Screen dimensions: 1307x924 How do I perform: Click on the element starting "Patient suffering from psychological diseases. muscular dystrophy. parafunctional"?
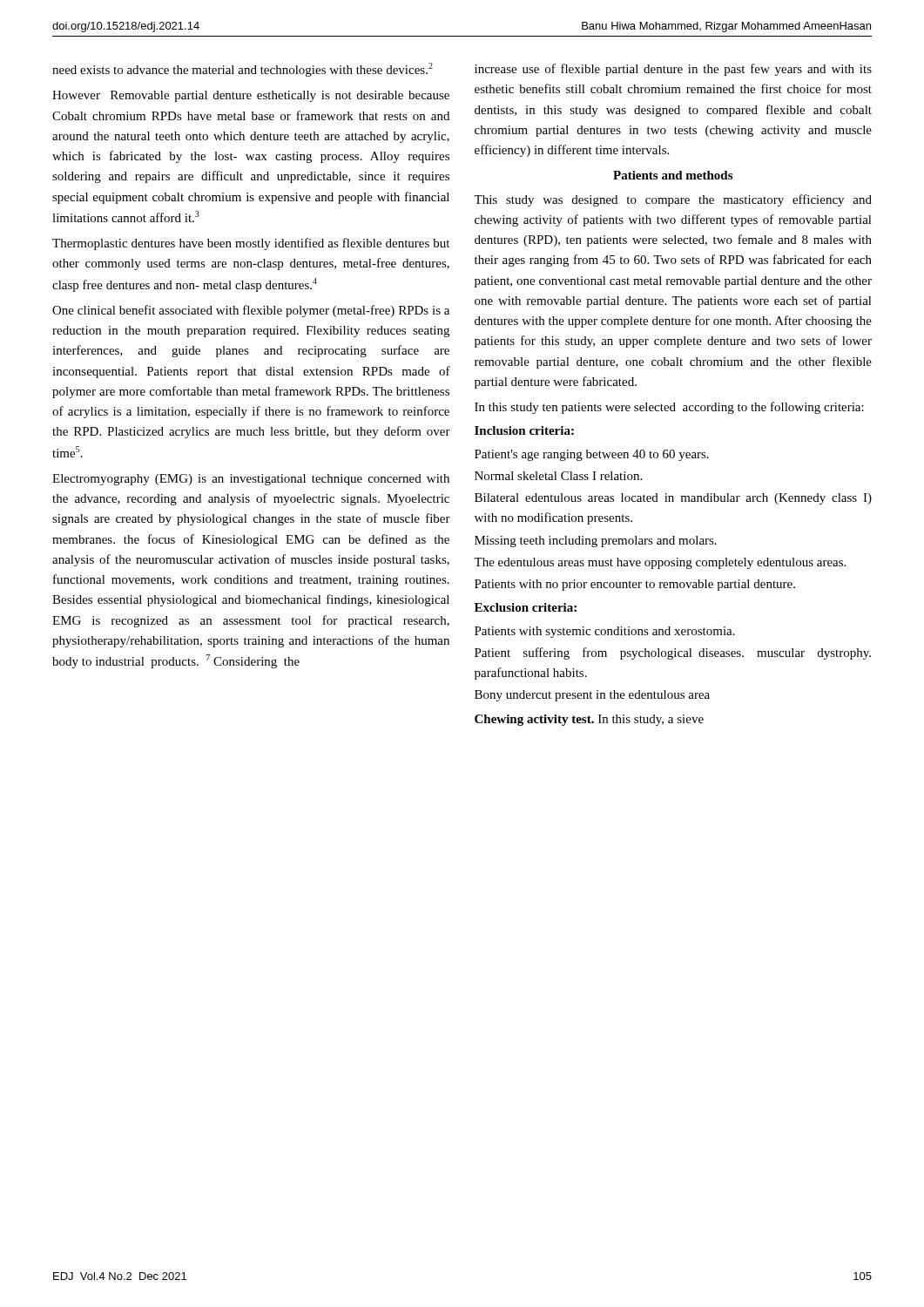pyautogui.click(x=673, y=663)
